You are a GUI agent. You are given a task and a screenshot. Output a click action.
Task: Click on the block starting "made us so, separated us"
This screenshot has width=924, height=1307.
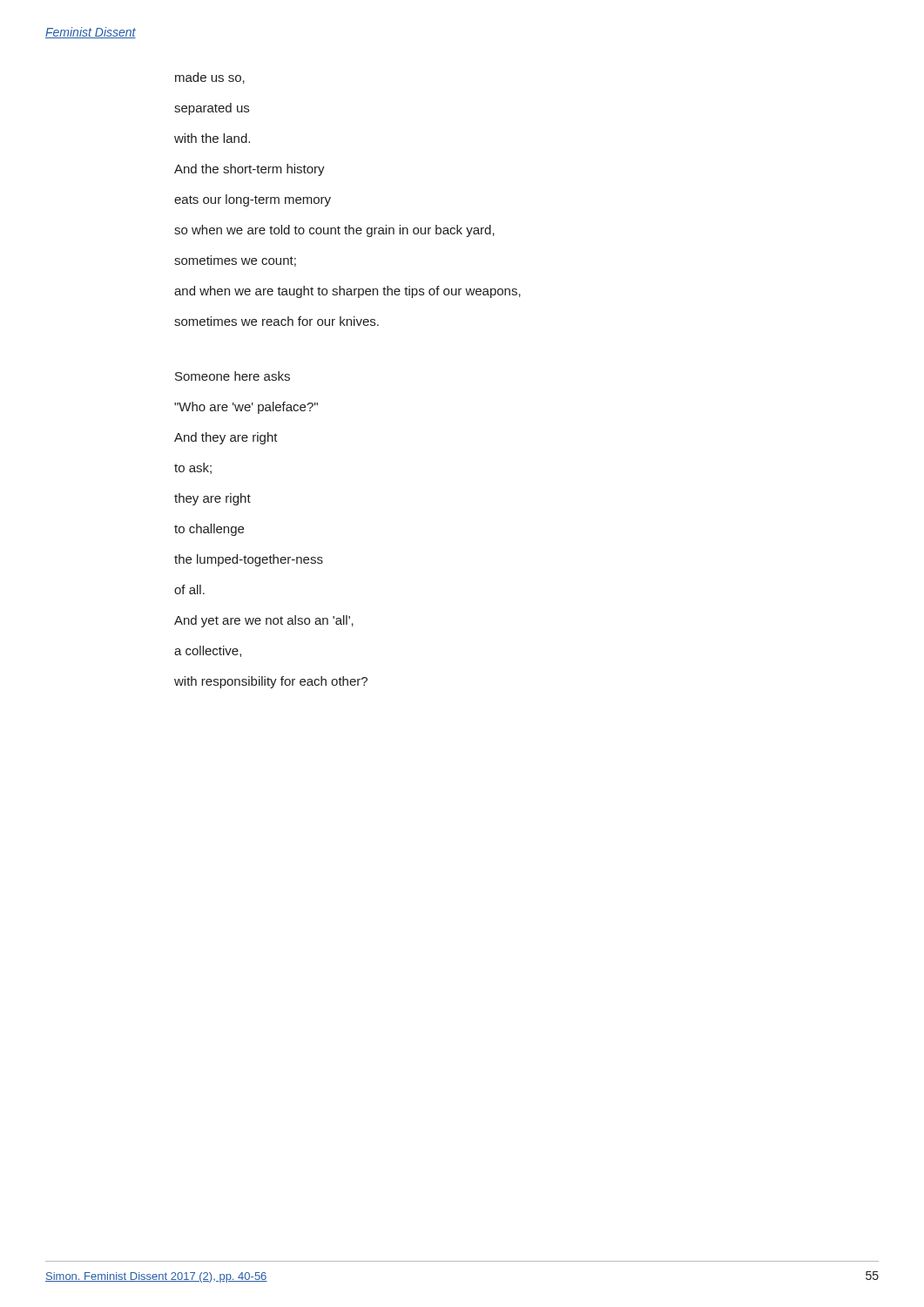pyautogui.click(x=210, y=78)
